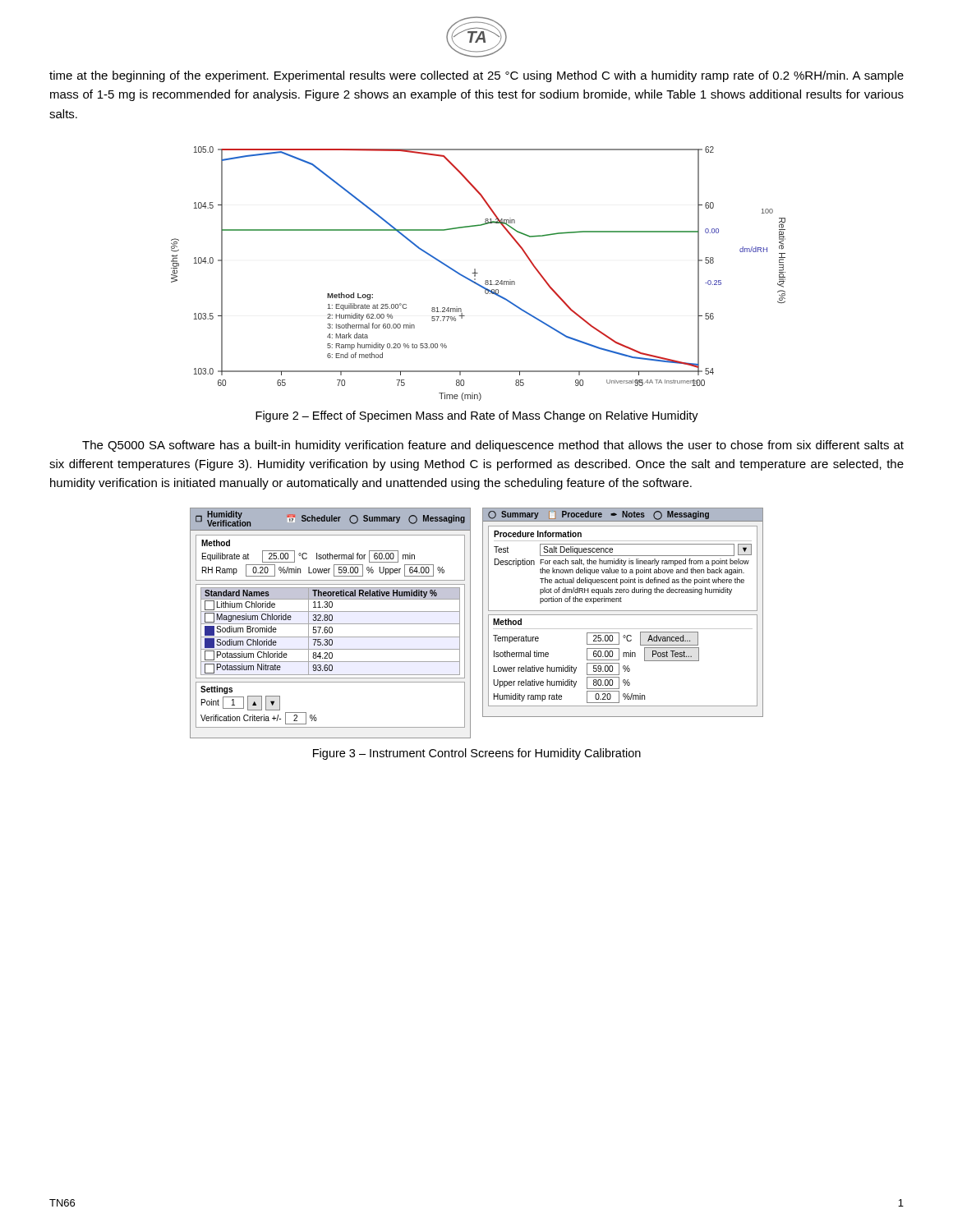Image resolution: width=953 pixels, height=1232 pixels.
Task: Select the logo
Action: coord(476,31)
